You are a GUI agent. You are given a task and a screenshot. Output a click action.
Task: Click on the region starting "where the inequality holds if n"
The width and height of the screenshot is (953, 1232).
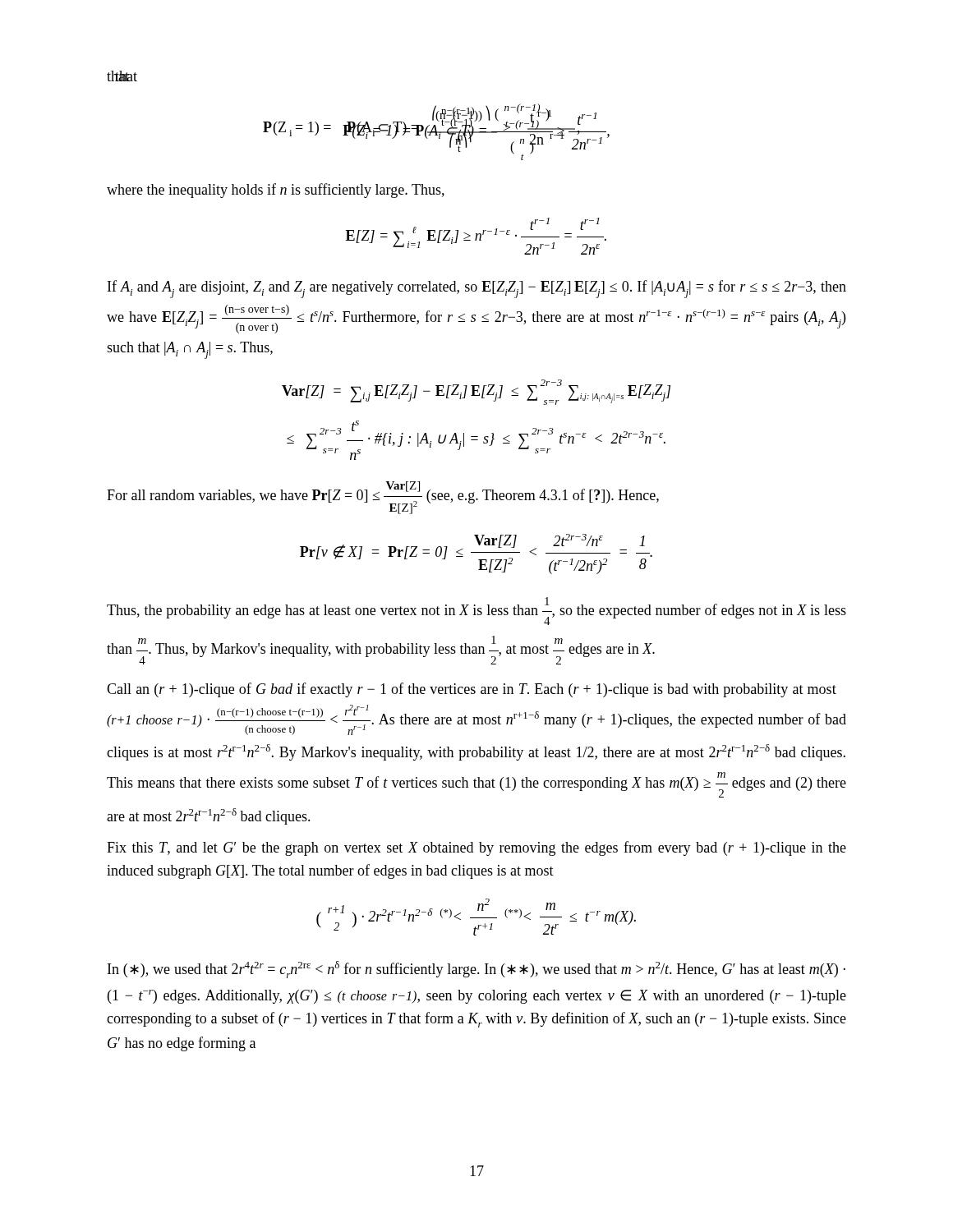point(276,190)
